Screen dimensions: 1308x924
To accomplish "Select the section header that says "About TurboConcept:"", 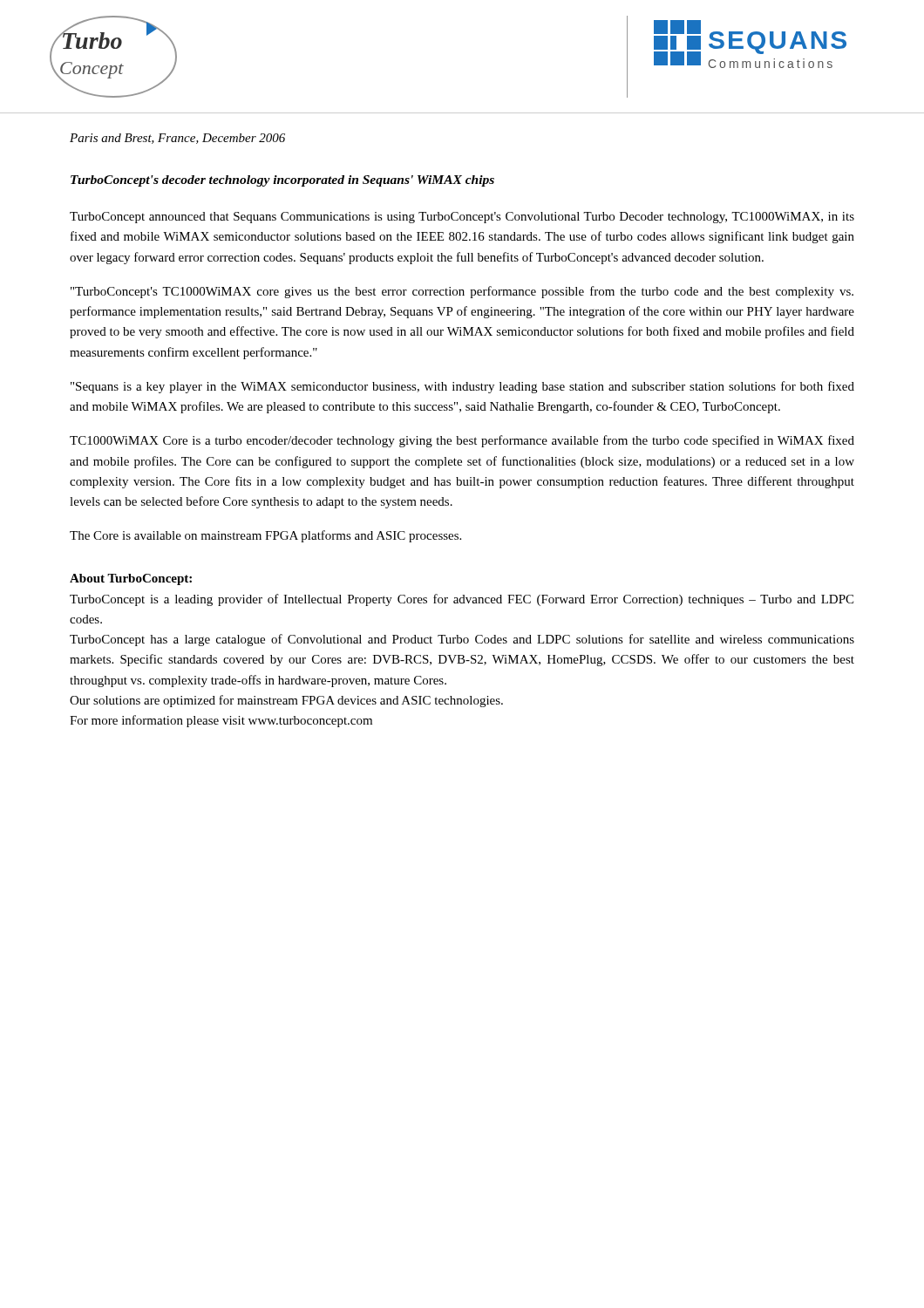I will [x=131, y=578].
